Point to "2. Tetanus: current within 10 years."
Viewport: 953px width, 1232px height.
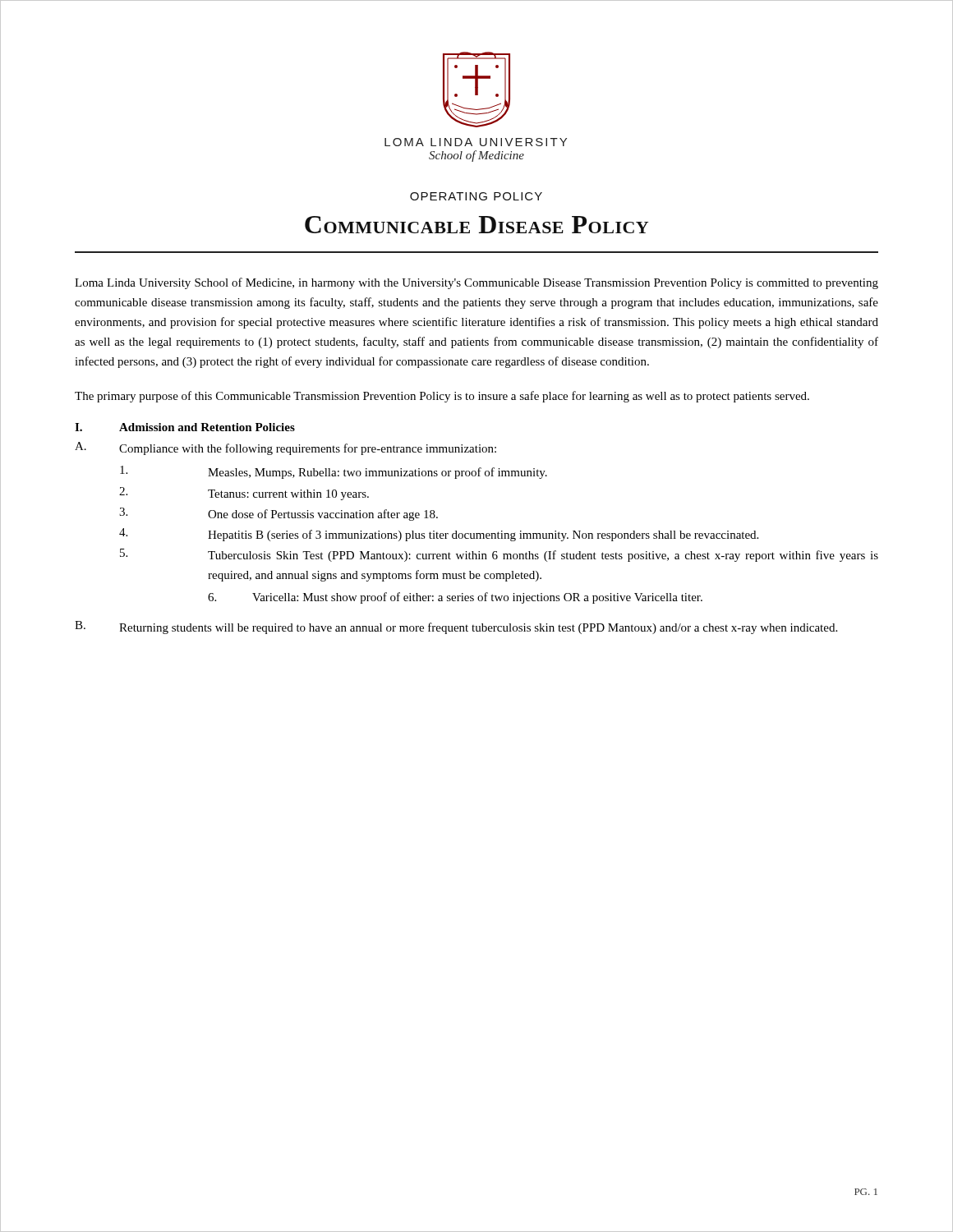[x=244, y=494]
